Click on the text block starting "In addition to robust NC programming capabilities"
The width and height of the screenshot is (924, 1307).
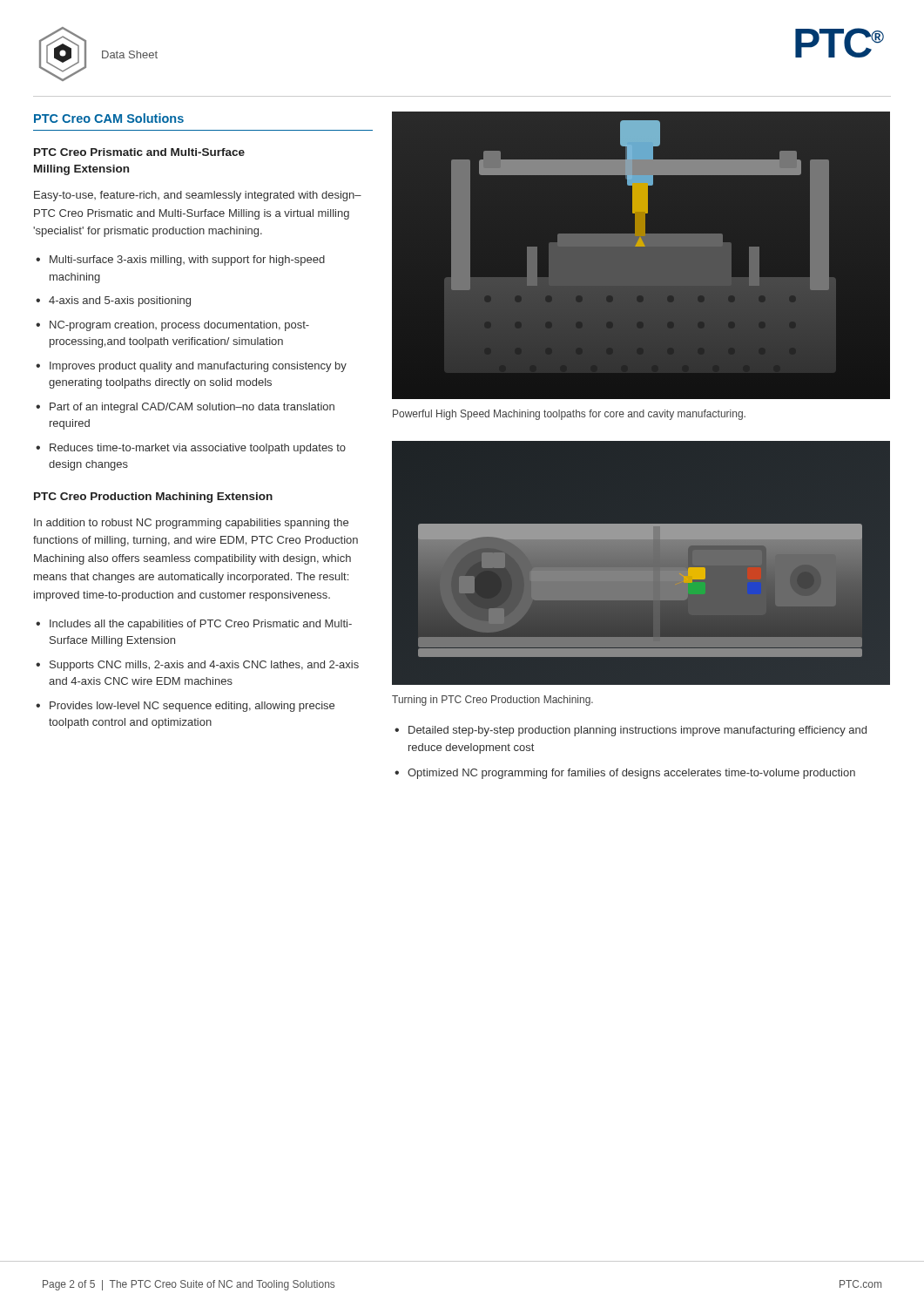click(x=196, y=558)
